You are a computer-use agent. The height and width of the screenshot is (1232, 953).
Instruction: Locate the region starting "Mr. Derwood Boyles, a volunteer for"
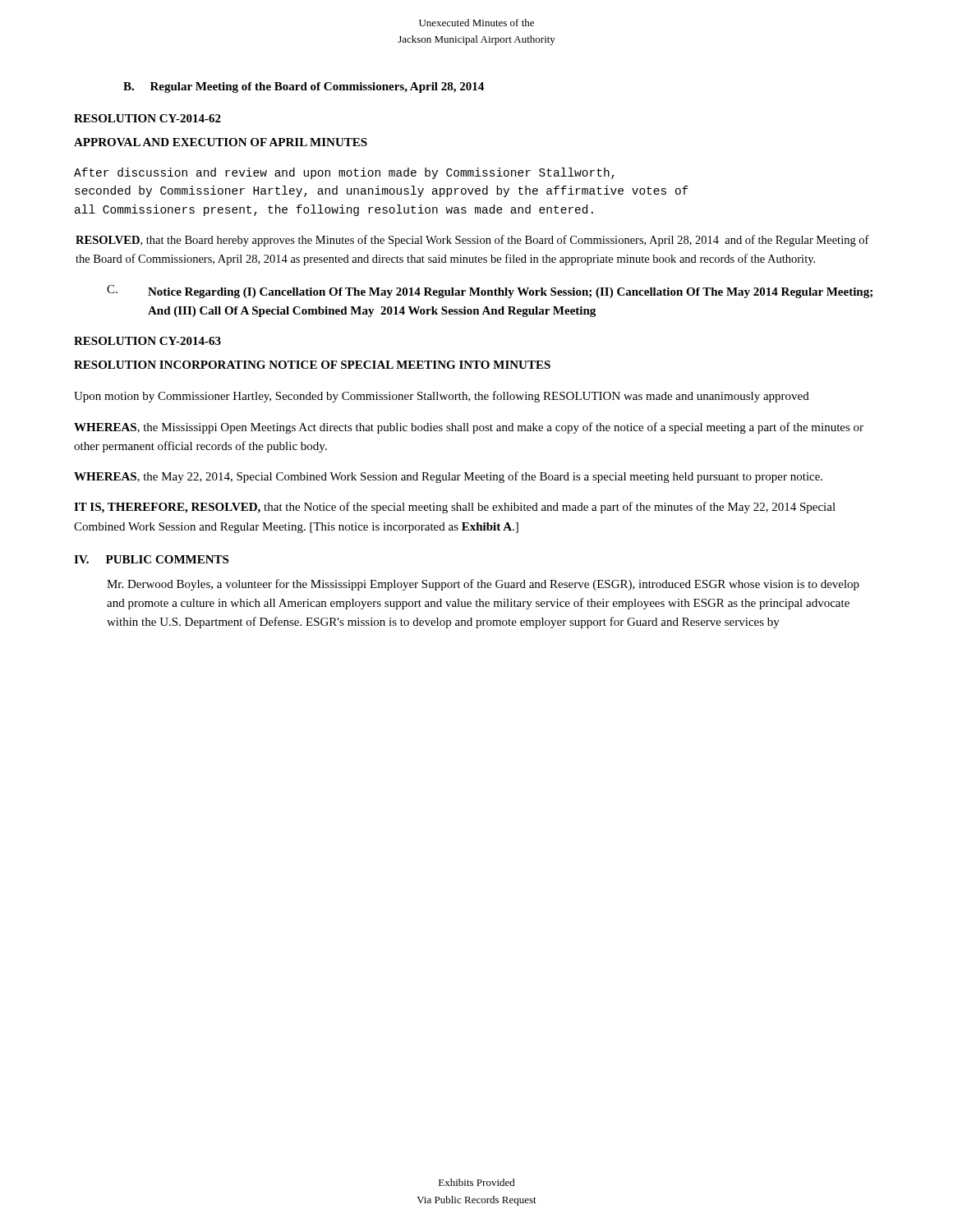pos(483,603)
